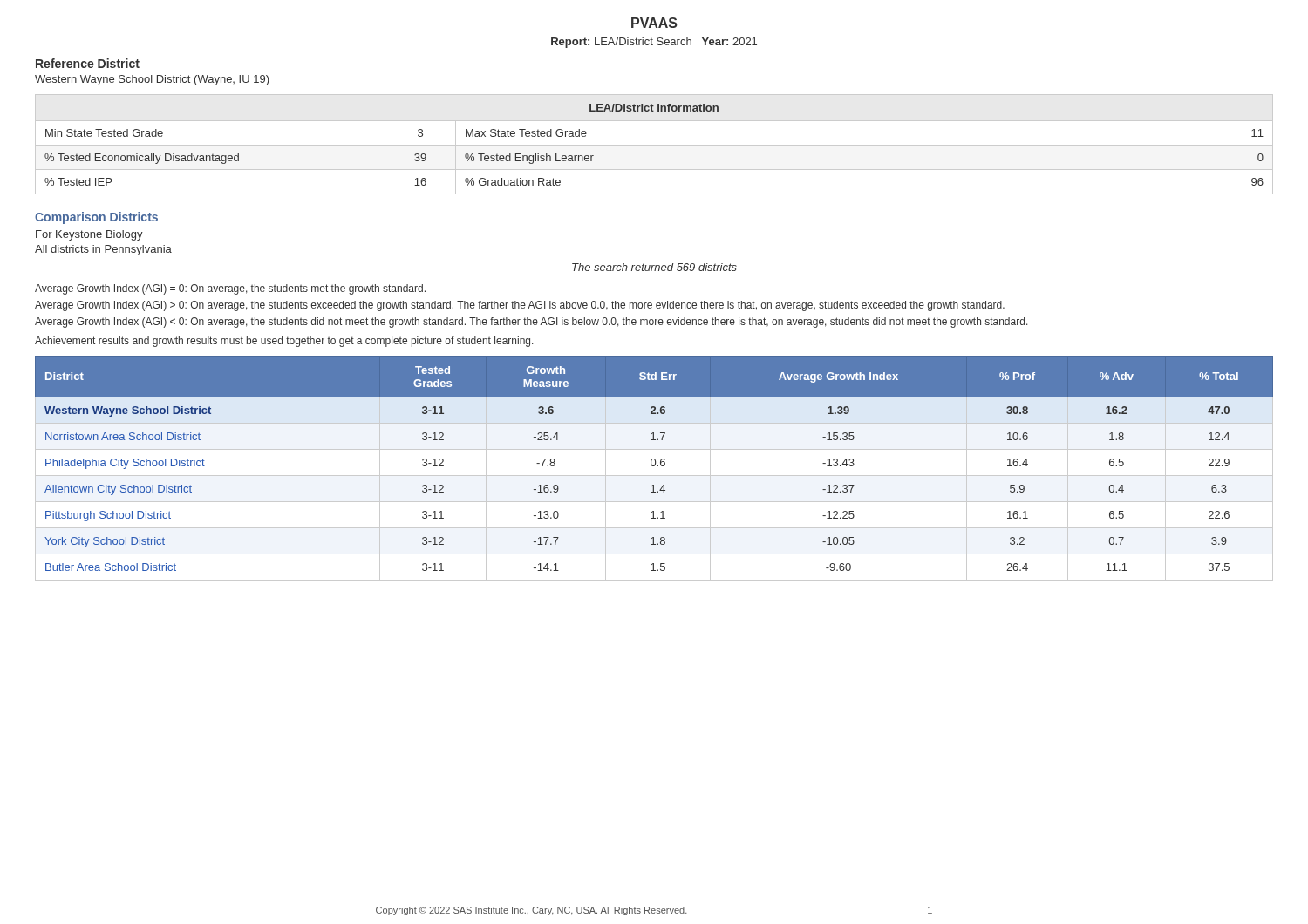Point to "Comparison Districts"
The width and height of the screenshot is (1308, 924).
coord(97,217)
